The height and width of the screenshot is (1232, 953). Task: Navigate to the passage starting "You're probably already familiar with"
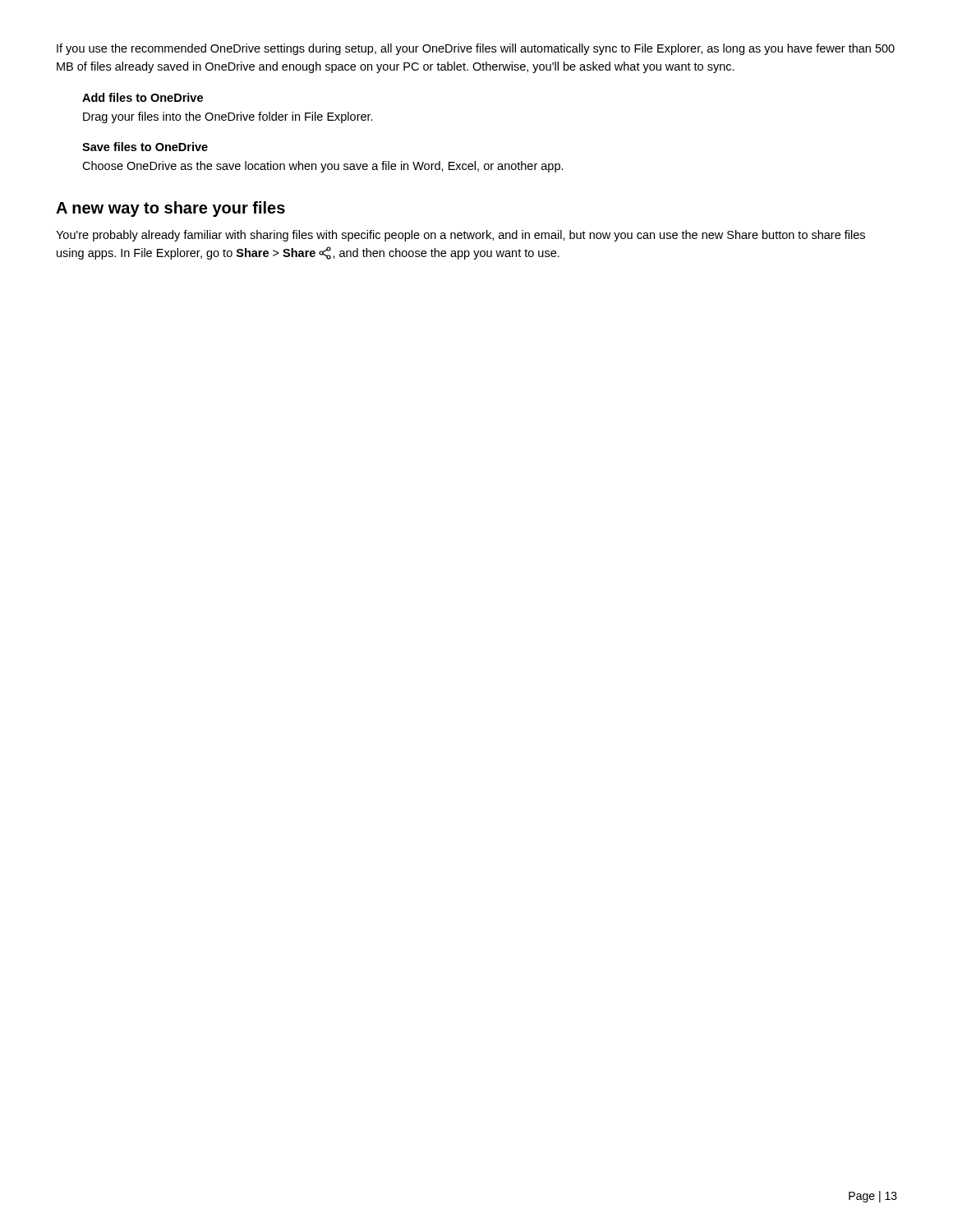pyautogui.click(x=461, y=245)
